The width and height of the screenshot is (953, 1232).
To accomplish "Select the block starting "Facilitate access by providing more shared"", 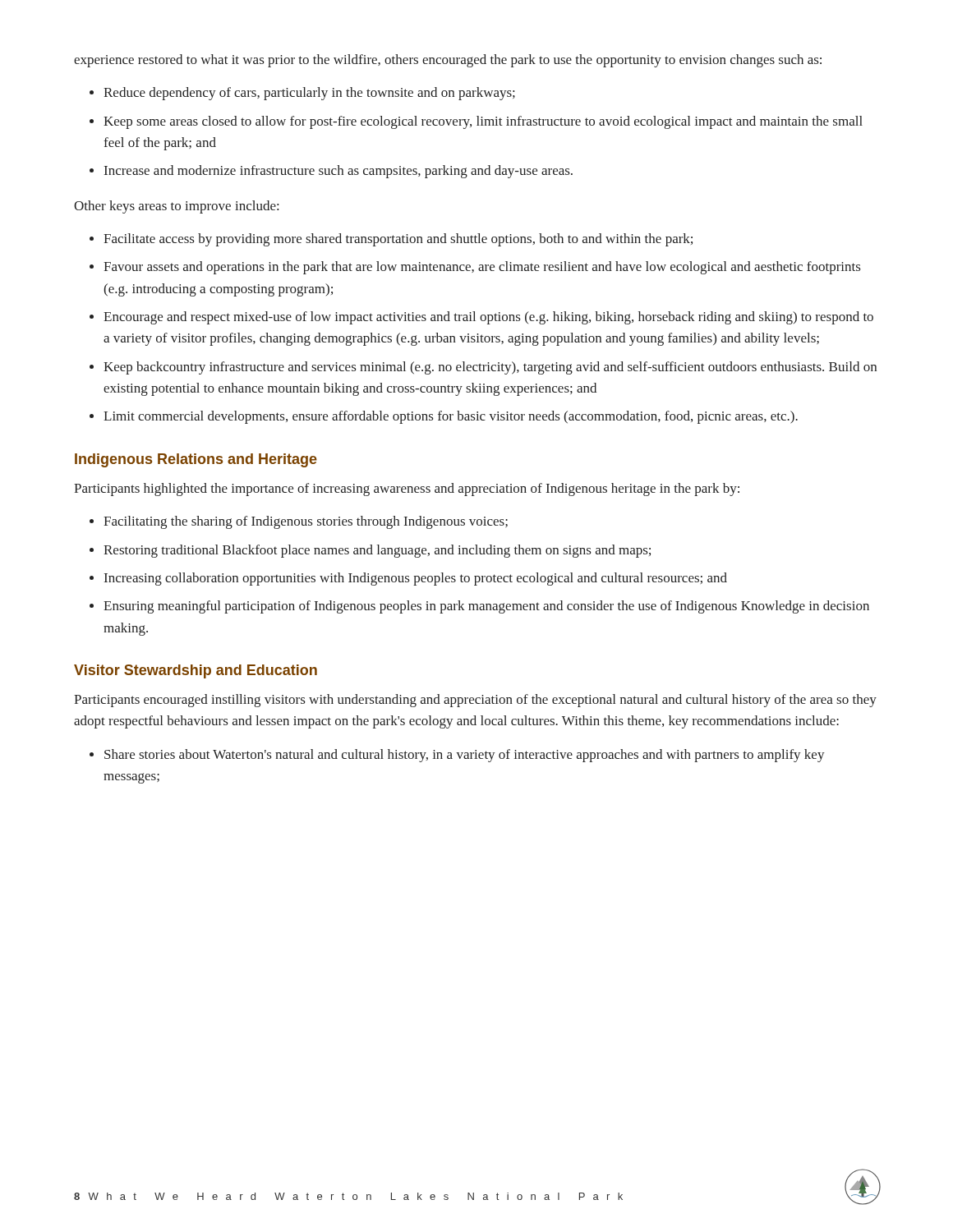I will pyautogui.click(x=399, y=239).
